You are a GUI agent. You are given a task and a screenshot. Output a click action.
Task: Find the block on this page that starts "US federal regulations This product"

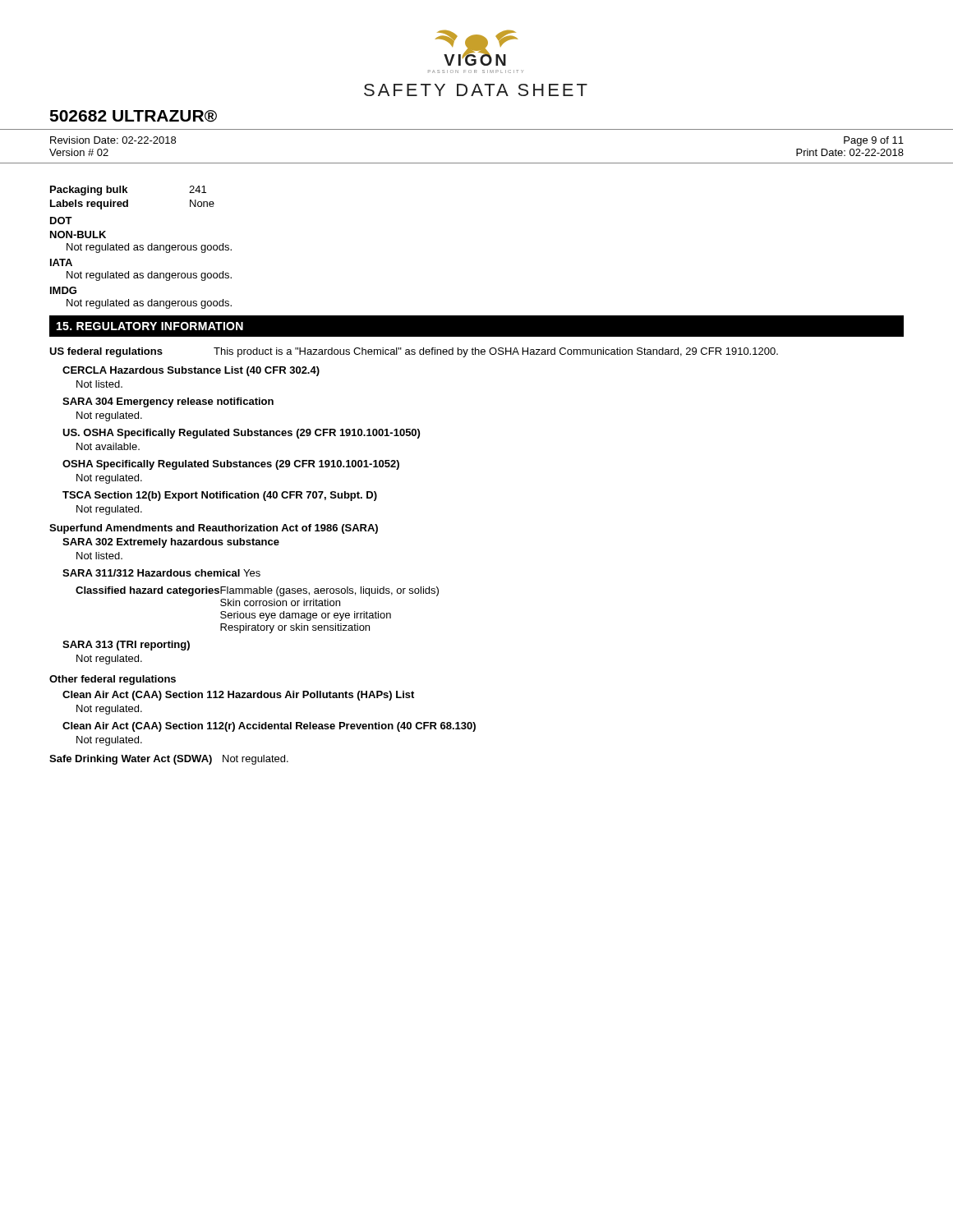pyautogui.click(x=476, y=351)
